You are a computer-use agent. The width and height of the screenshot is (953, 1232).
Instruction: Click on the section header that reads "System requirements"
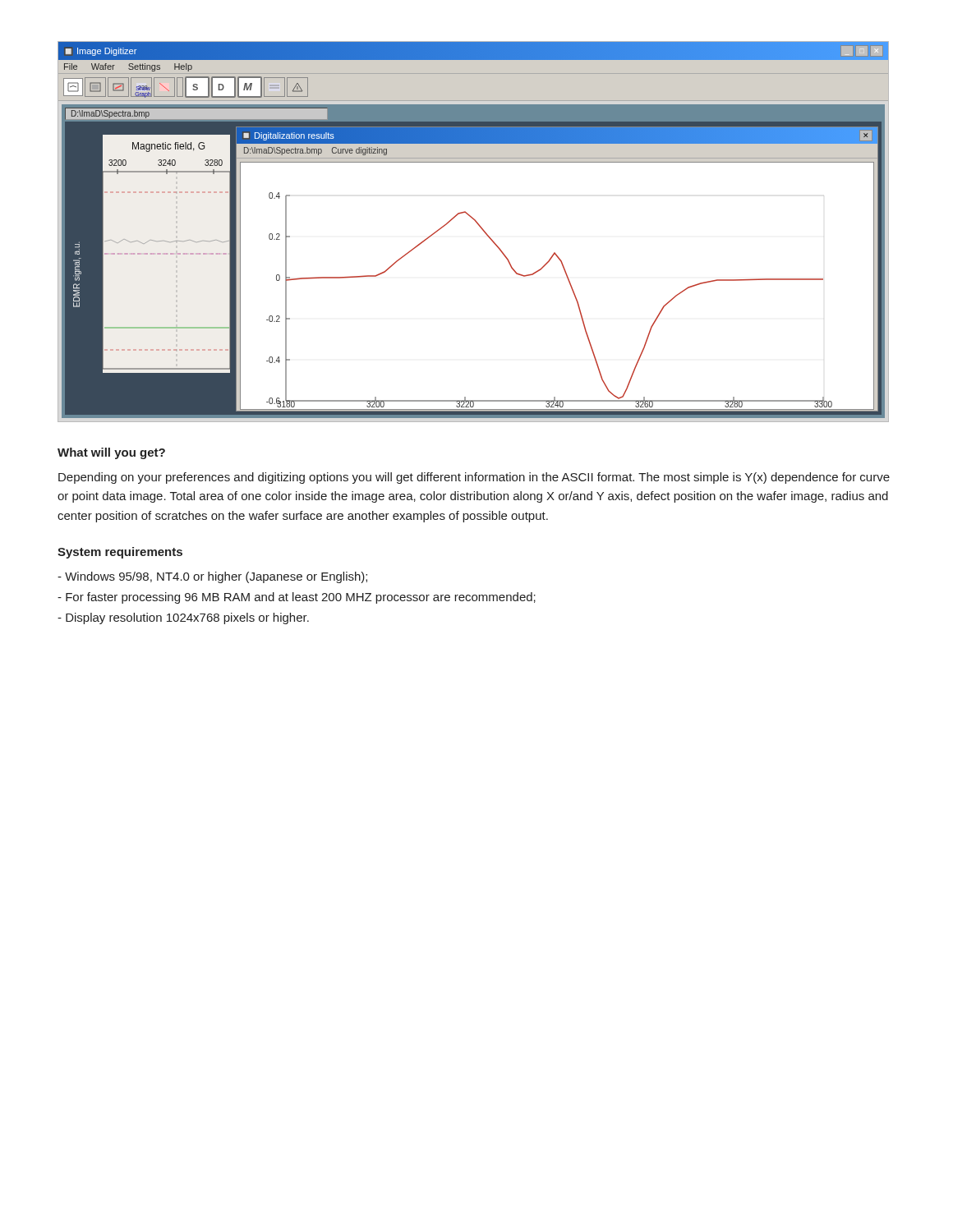[120, 551]
